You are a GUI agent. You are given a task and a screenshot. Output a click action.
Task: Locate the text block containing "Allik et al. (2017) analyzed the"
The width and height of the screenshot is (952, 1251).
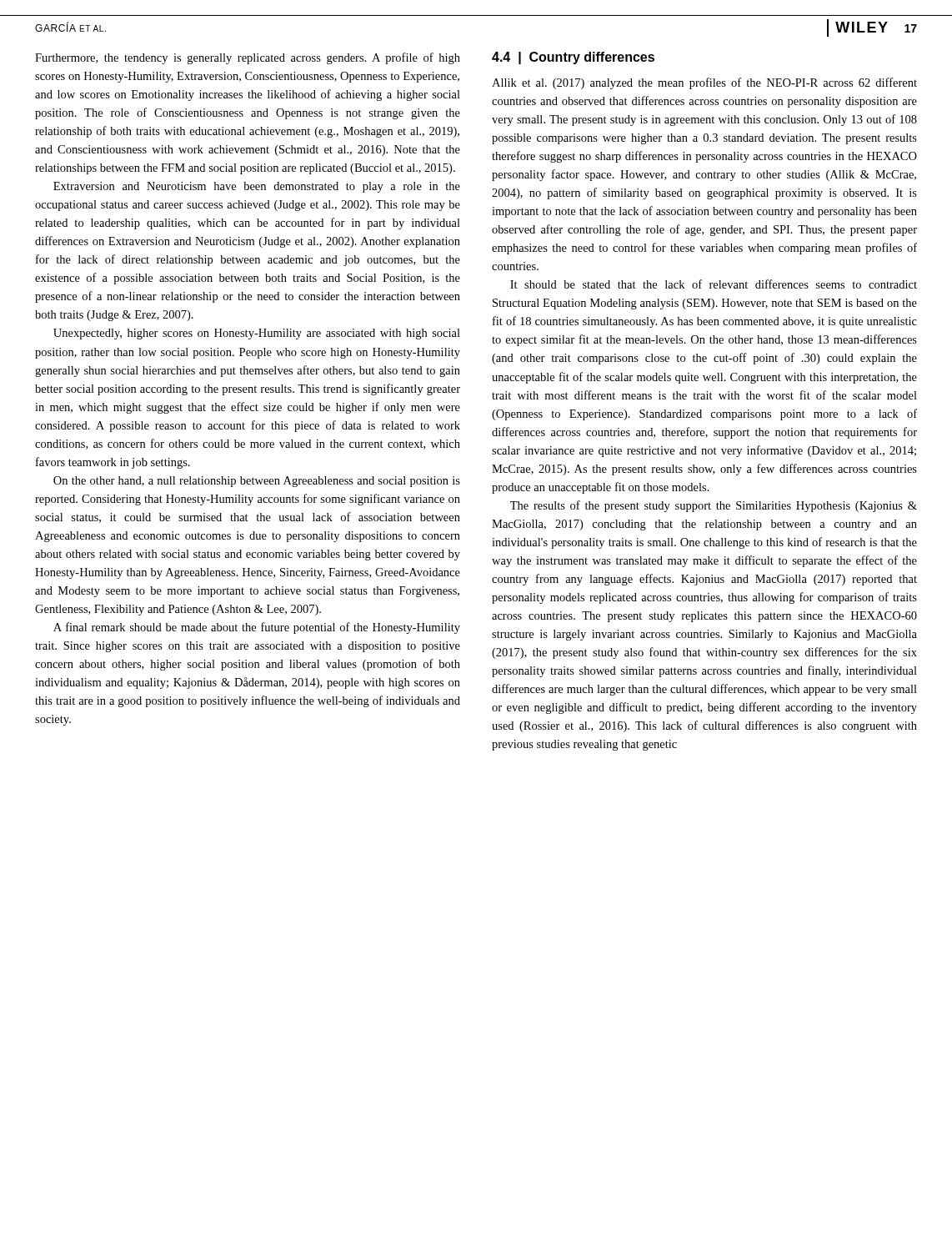tap(704, 174)
